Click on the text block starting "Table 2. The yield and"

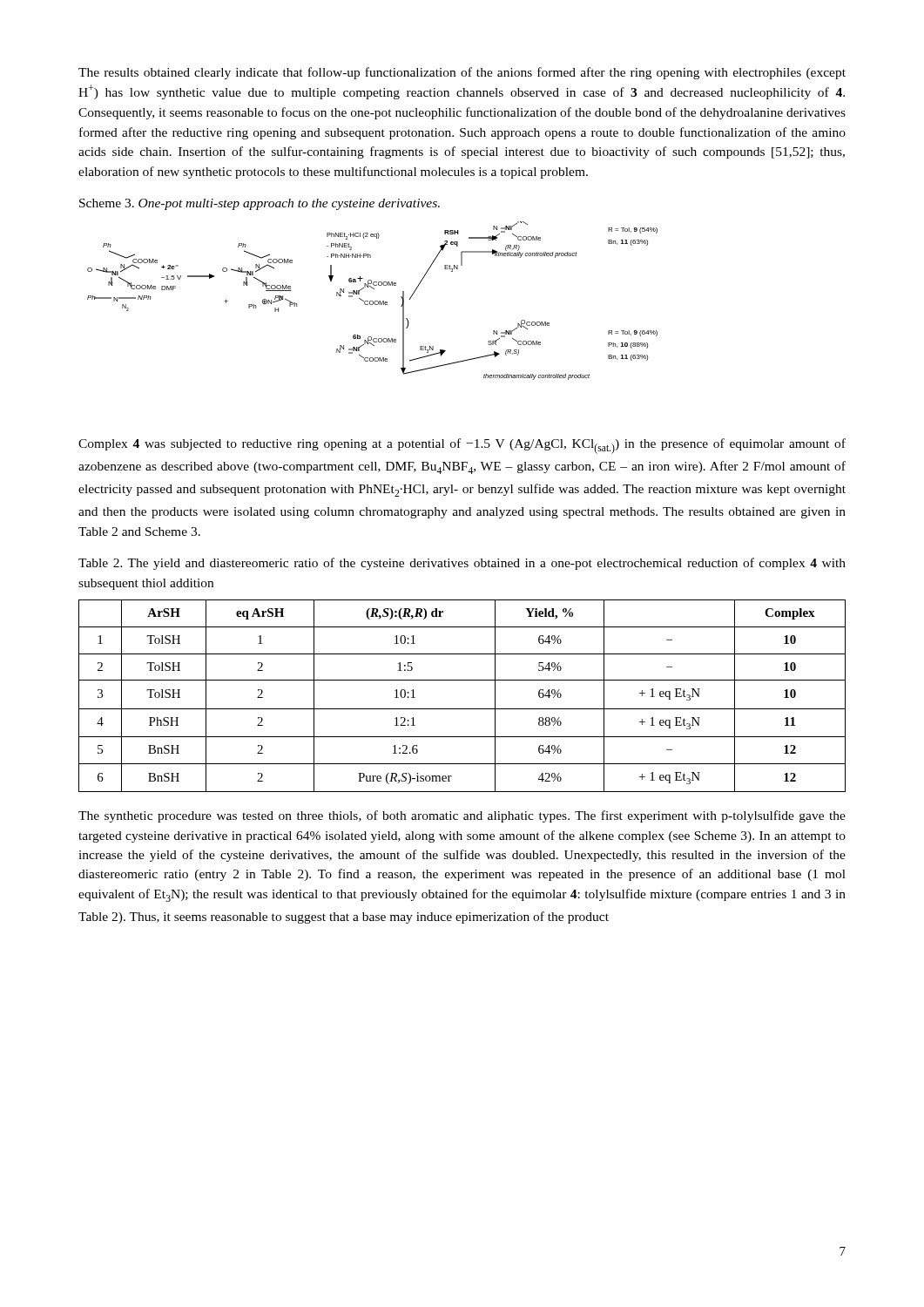(x=462, y=572)
